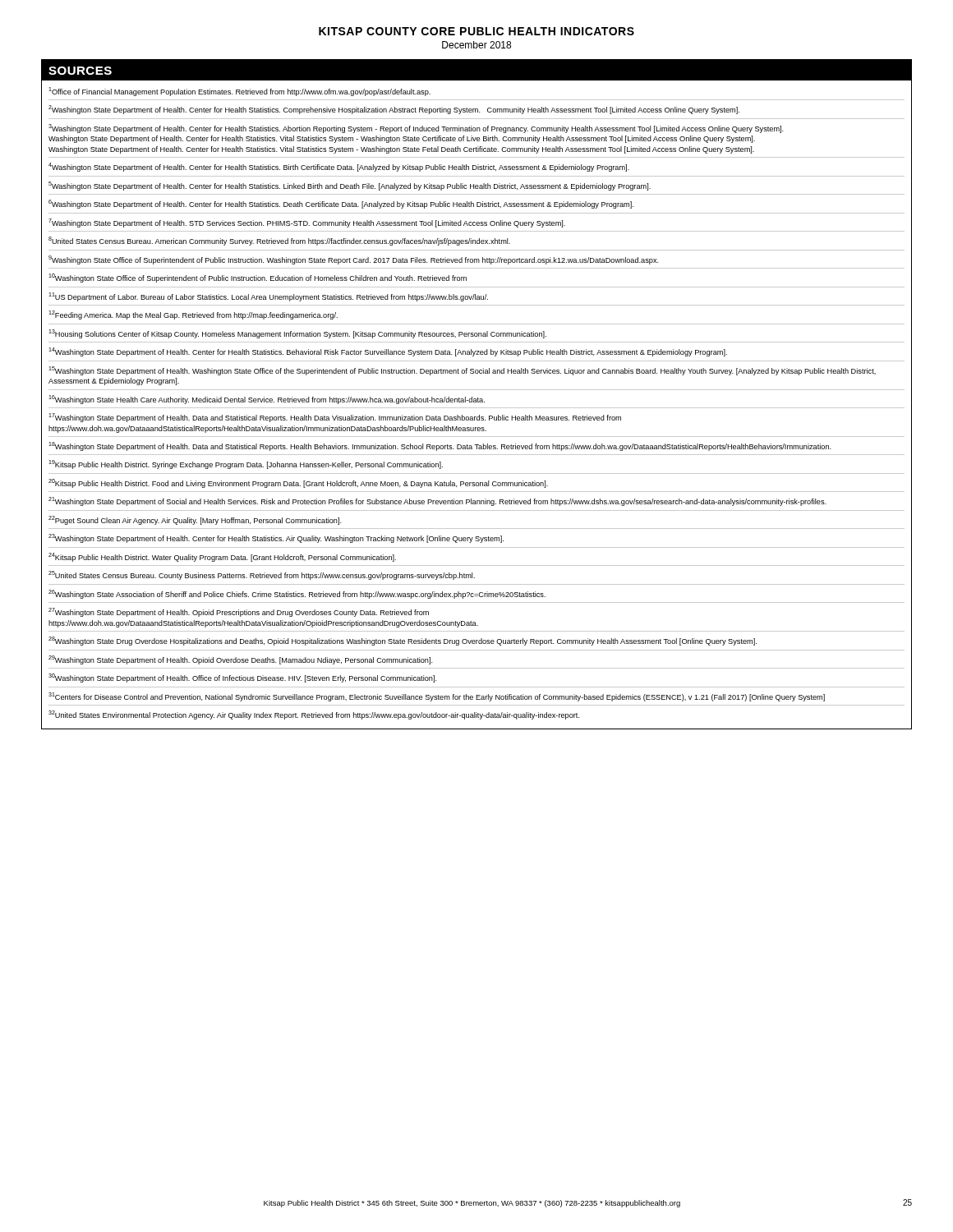953x1232 pixels.
Task: Locate a section header
Action: tap(80, 70)
